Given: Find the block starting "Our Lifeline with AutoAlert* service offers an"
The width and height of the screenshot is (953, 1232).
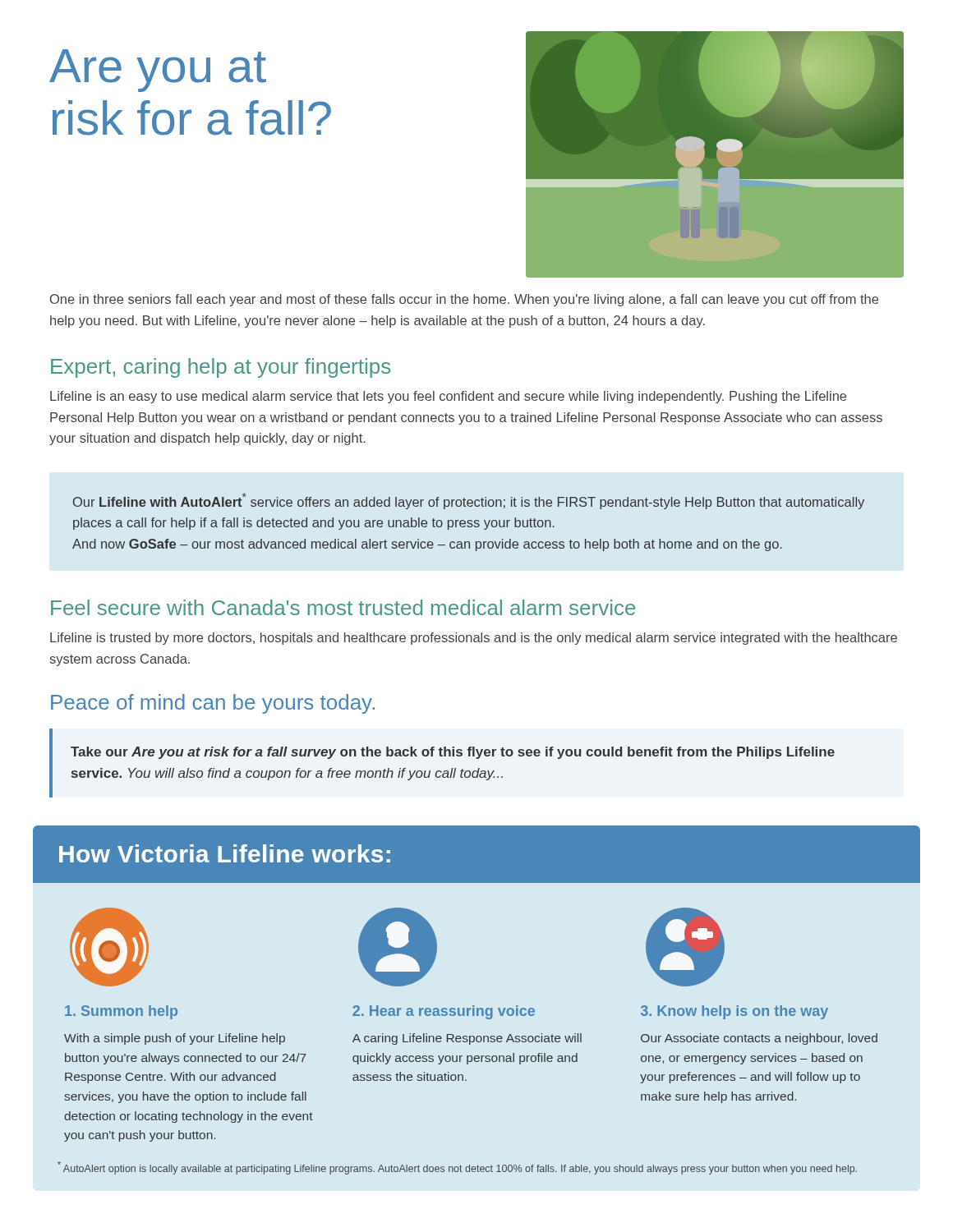Looking at the screenshot, I should [476, 511].
